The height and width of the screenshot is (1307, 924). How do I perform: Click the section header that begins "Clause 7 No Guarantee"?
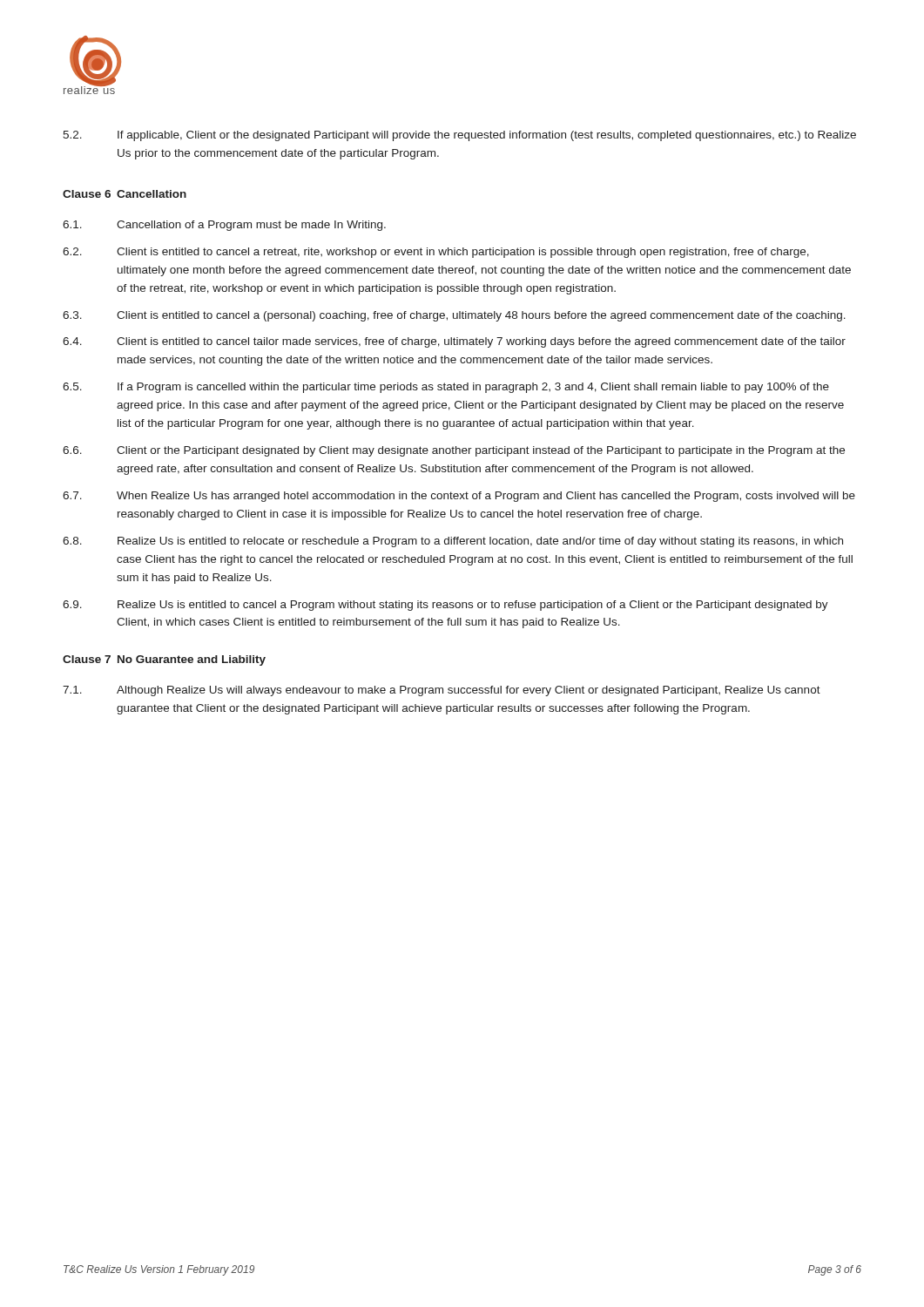[164, 660]
